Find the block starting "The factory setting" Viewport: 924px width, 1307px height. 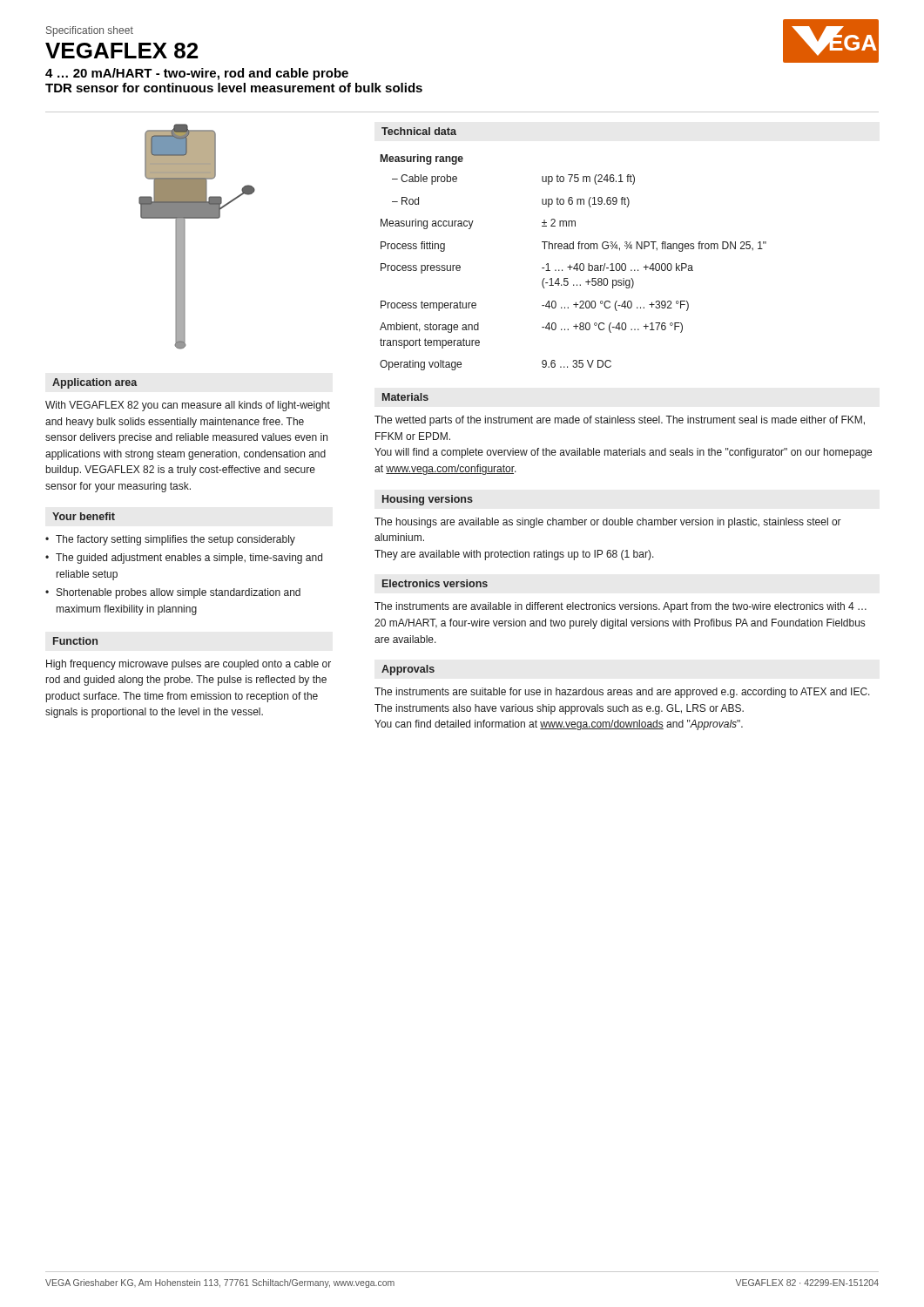(175, 539)
